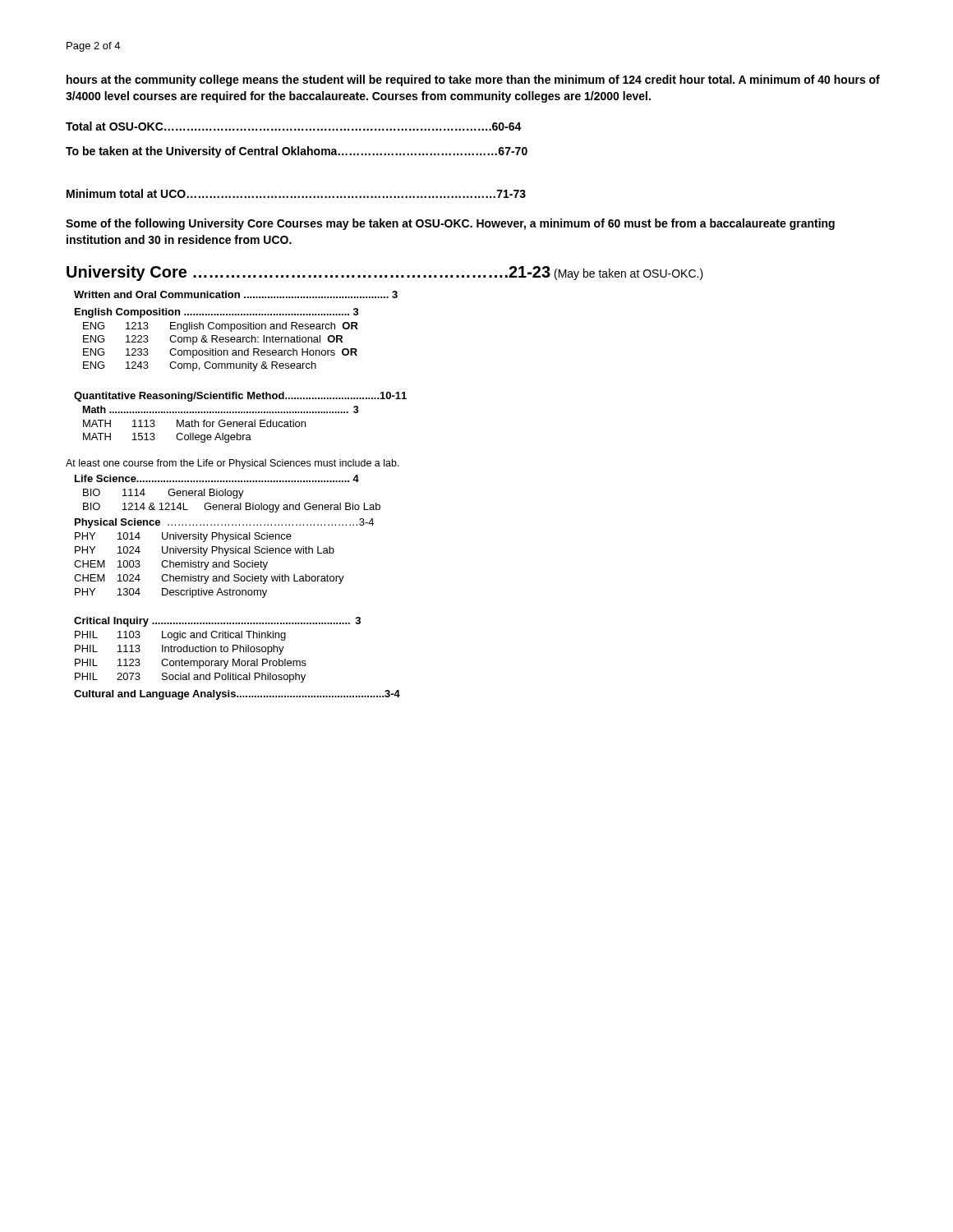
Task: Navigate to the region starting "CHEM 1003 Chemistry and"
Action: click(171, 565)
